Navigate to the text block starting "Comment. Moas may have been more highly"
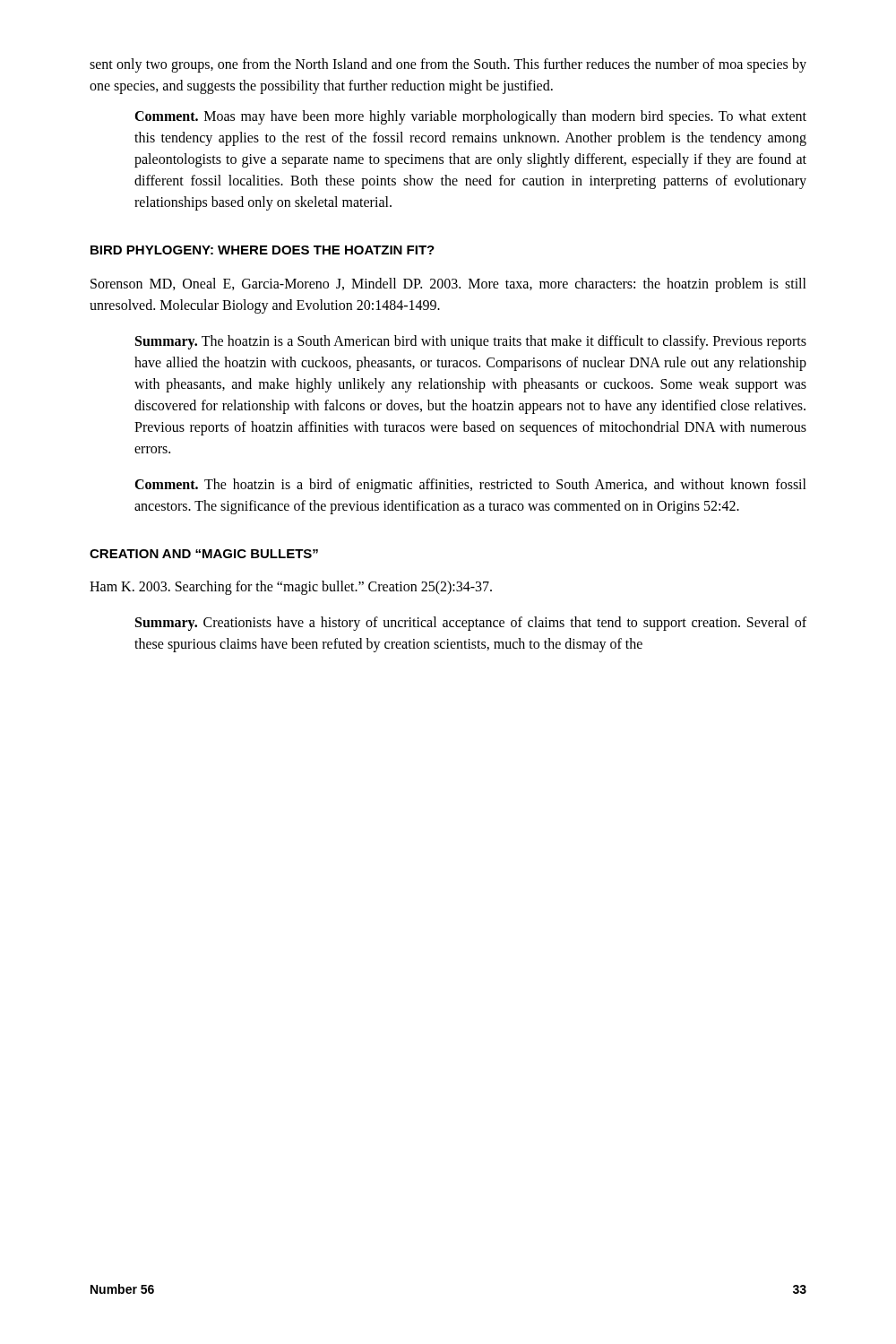896x1344 pixels. [470, 160]
